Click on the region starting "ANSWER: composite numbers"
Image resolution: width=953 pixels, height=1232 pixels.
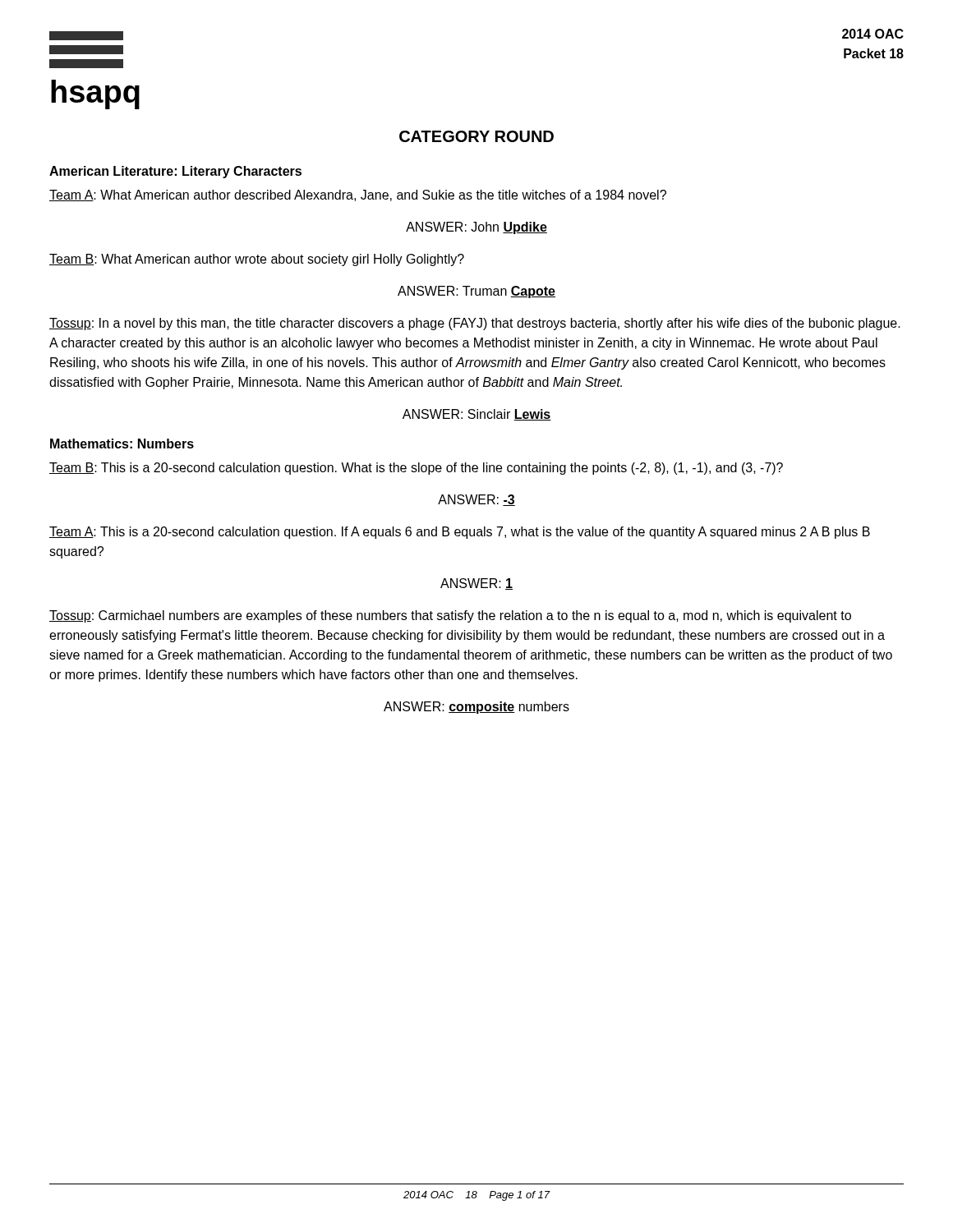pos(476,707)
